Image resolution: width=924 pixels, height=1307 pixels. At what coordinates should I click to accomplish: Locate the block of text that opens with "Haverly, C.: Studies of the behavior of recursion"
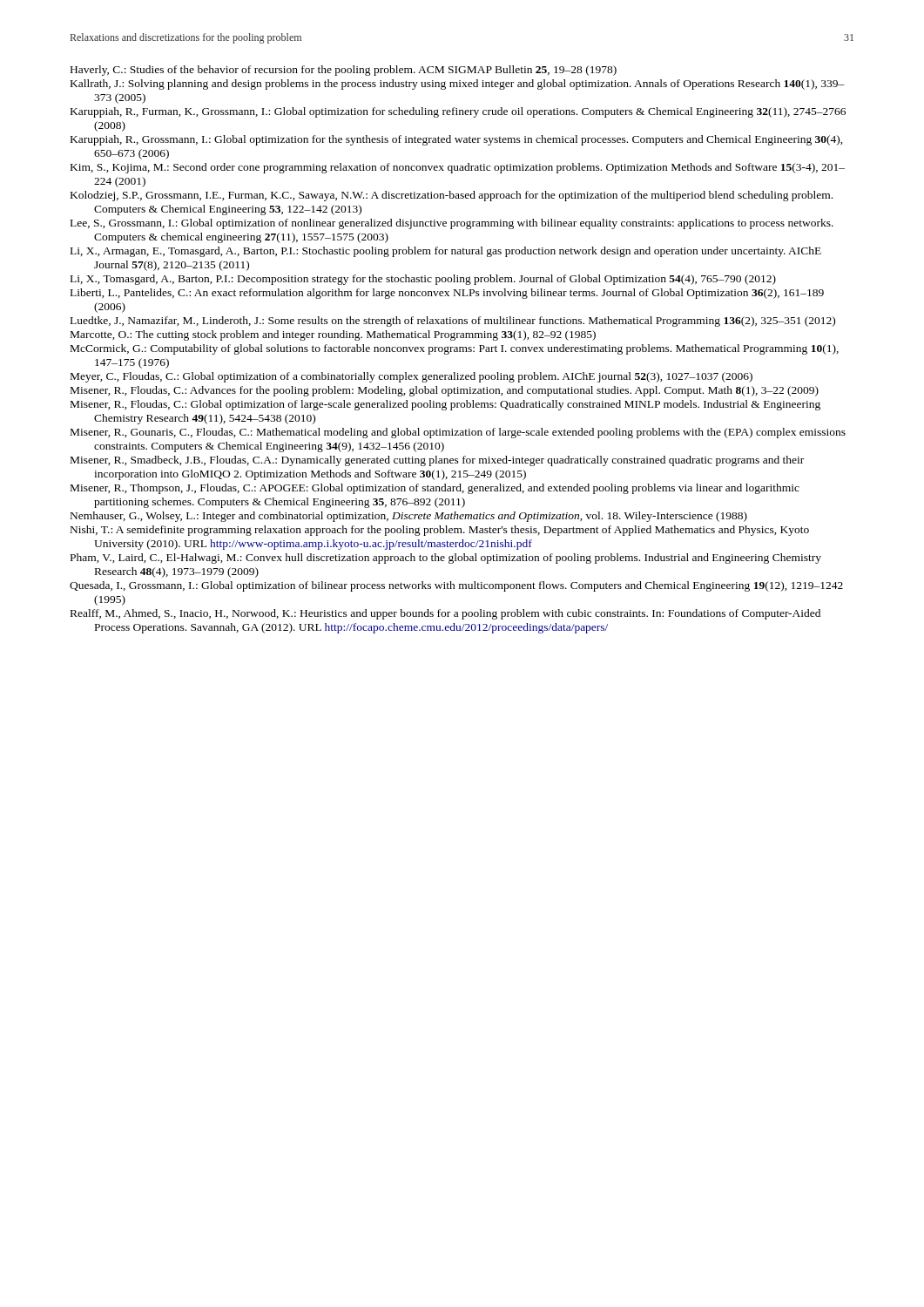[343, 69]
